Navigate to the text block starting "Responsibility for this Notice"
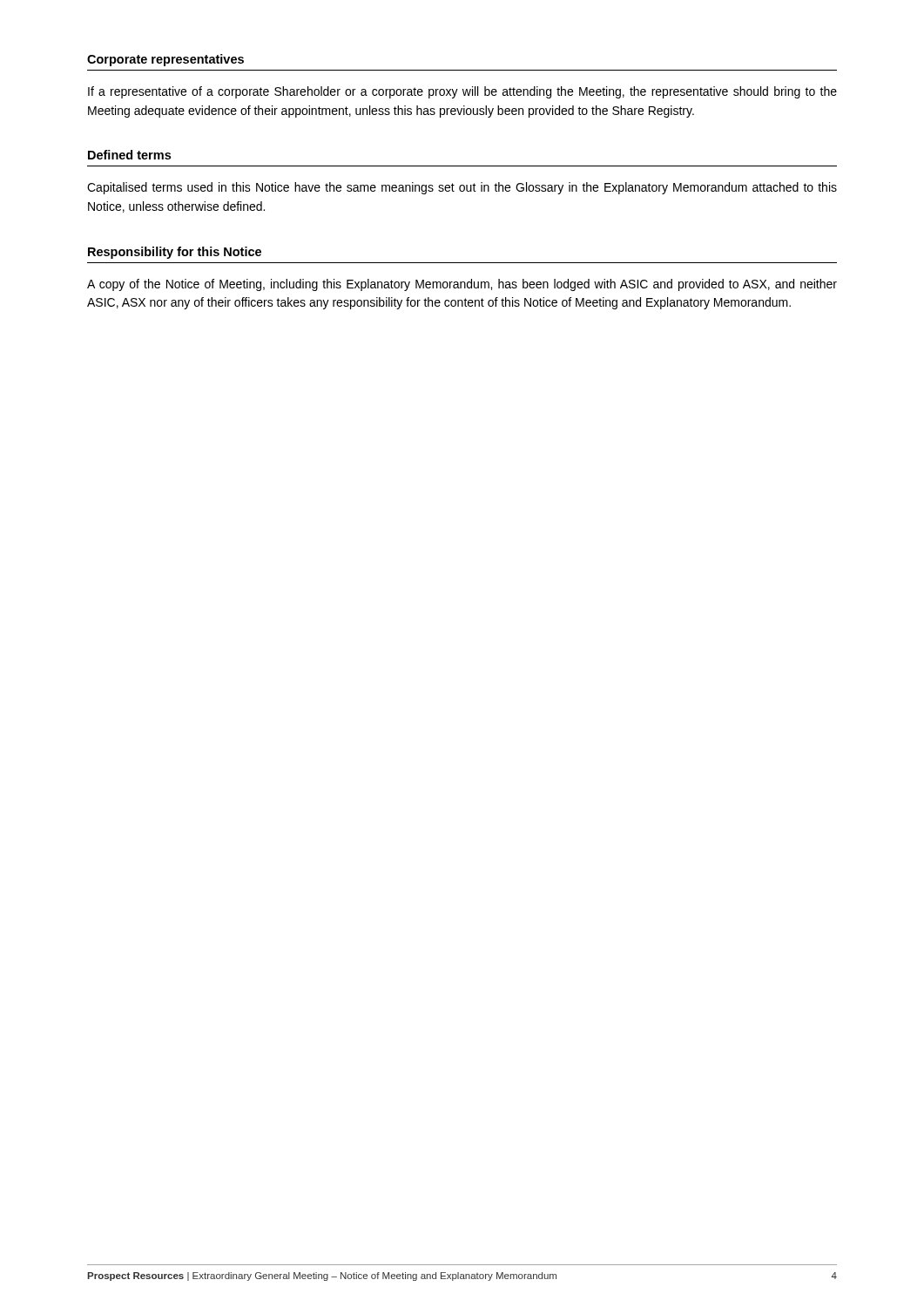The image size is (924, 1307). (x=174, y=252)
